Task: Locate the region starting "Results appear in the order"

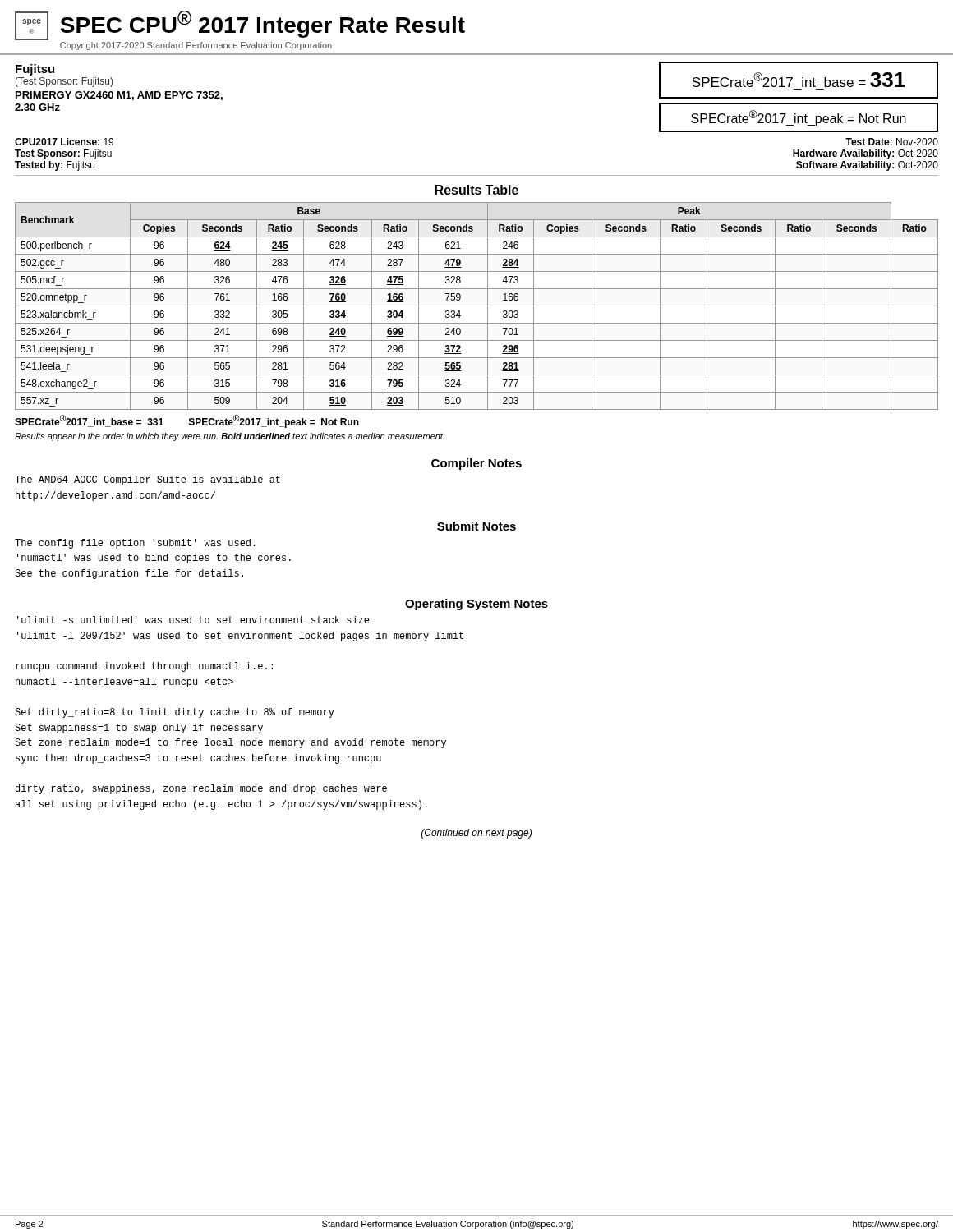Action: point(230,436)
